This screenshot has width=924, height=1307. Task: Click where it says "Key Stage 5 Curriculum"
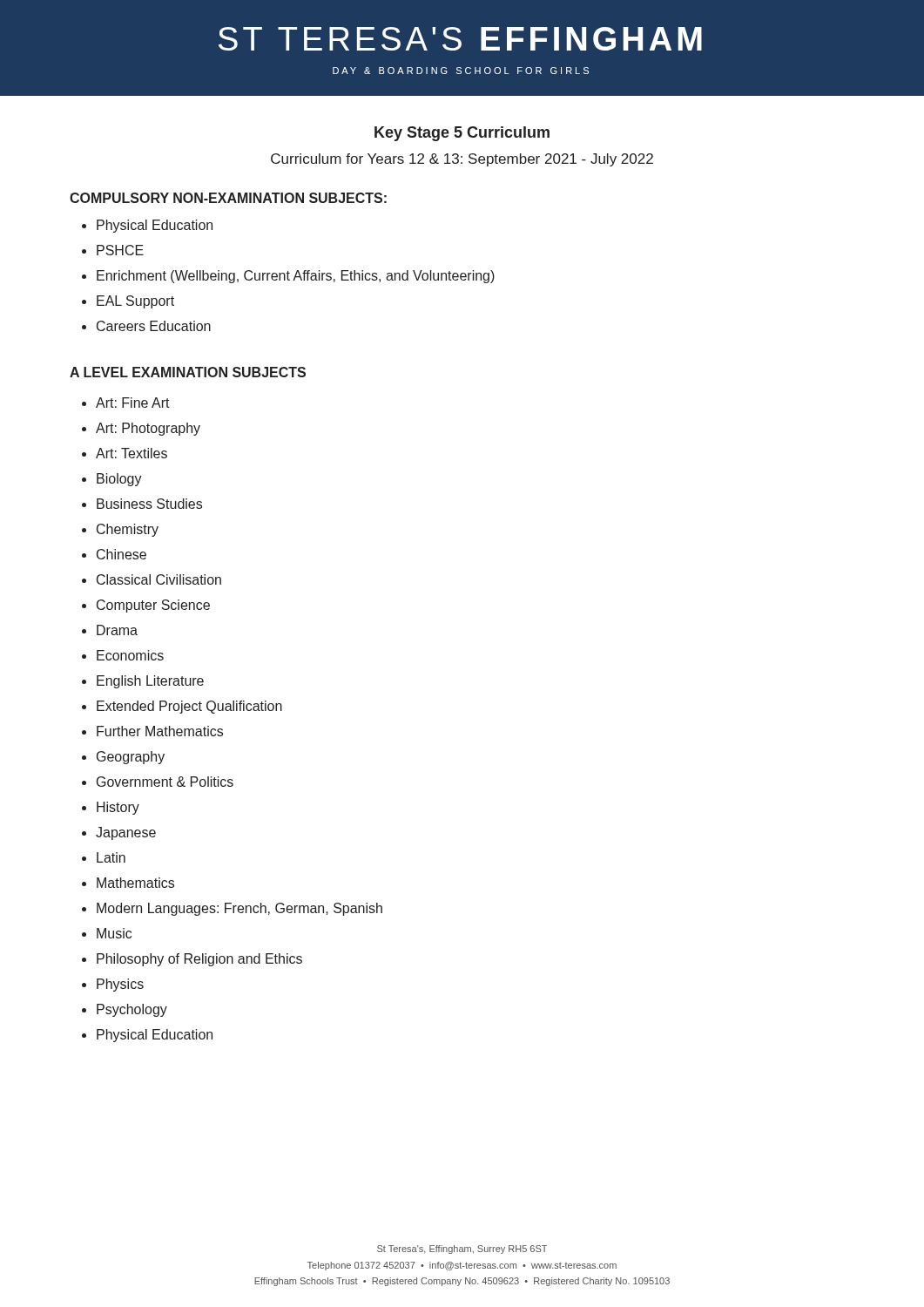[x=462, y=132]
